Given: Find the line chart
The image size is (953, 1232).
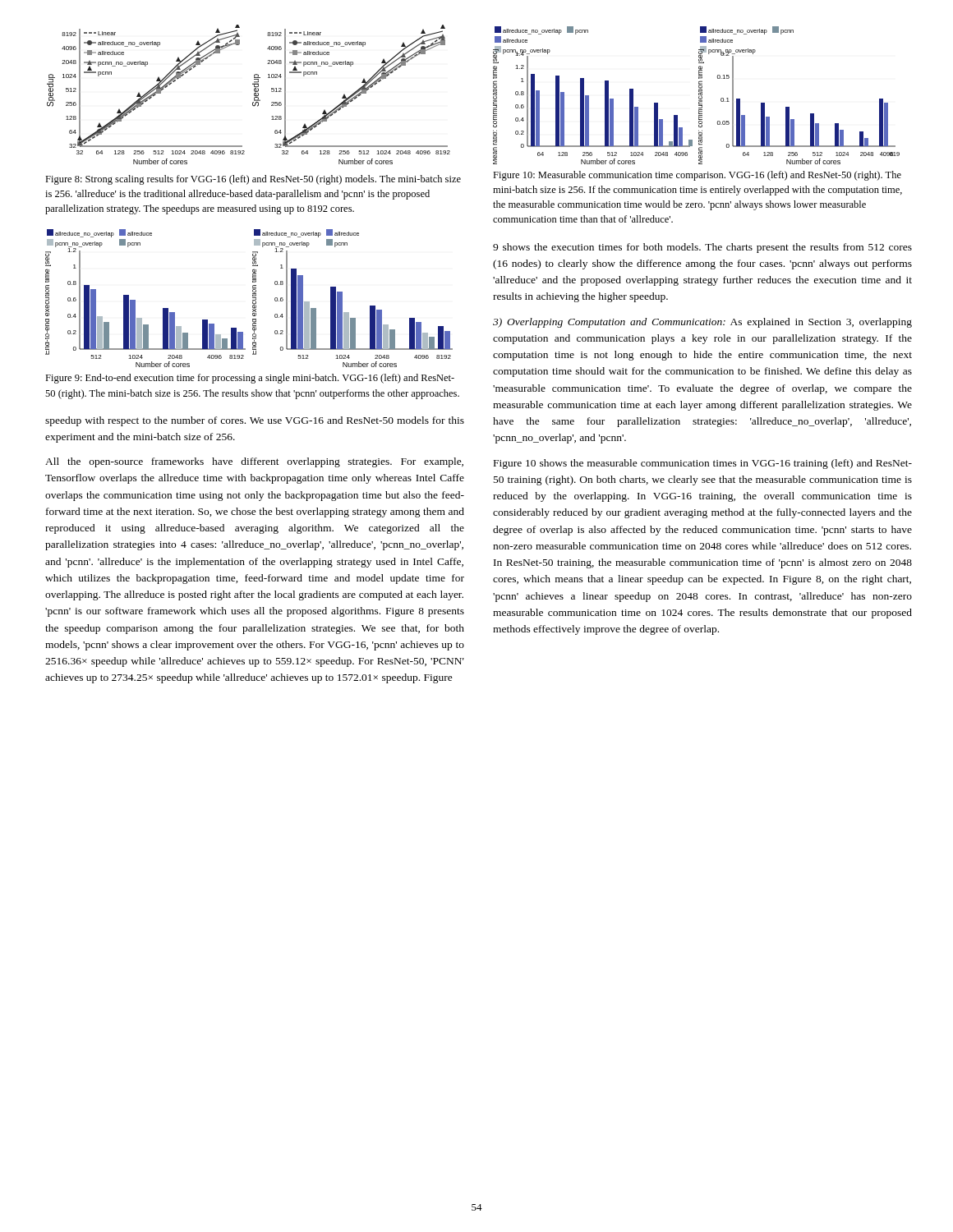Looking at the screenshot, I should tap(255, 97).
